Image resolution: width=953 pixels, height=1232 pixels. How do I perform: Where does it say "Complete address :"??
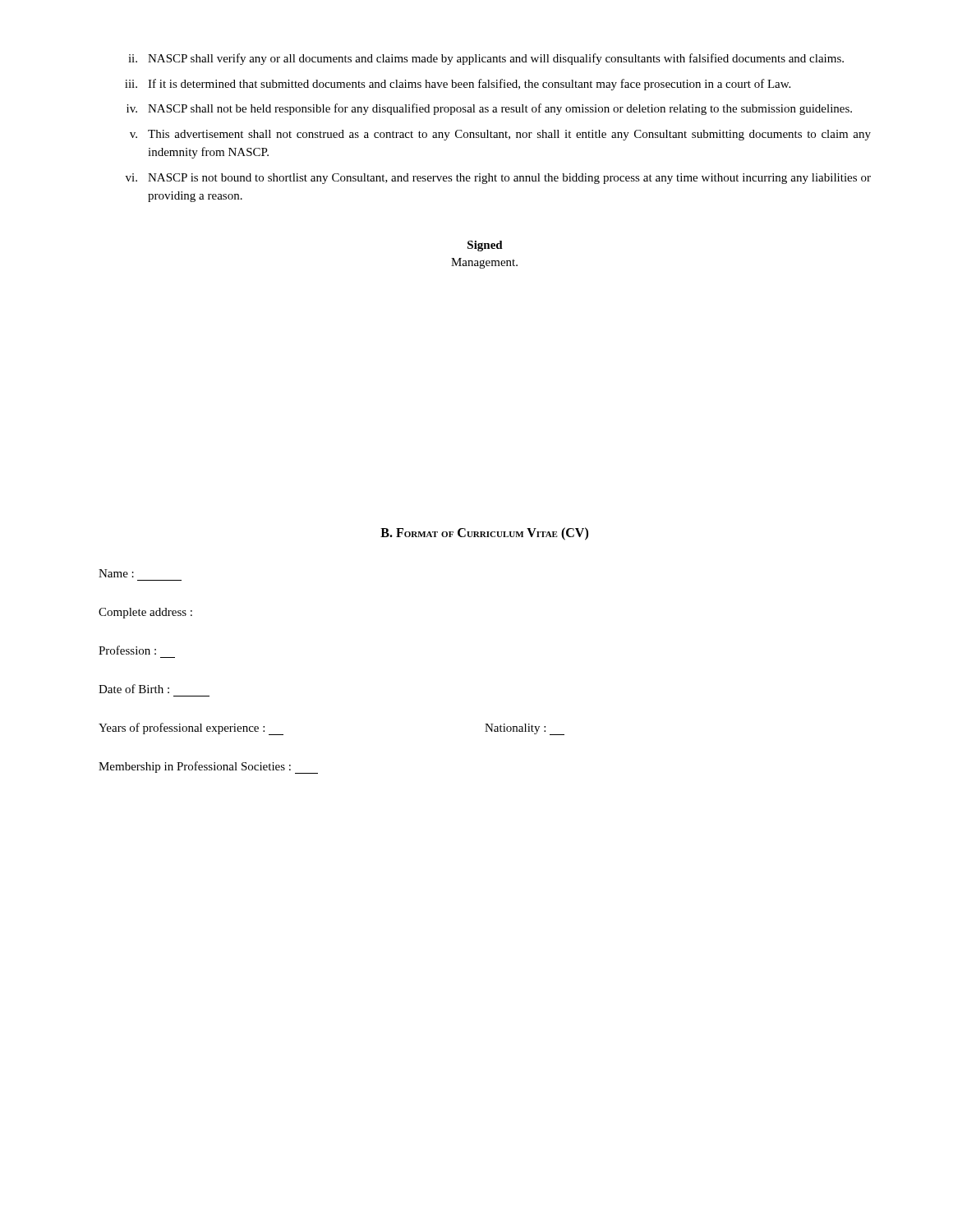tap(146, 612)
